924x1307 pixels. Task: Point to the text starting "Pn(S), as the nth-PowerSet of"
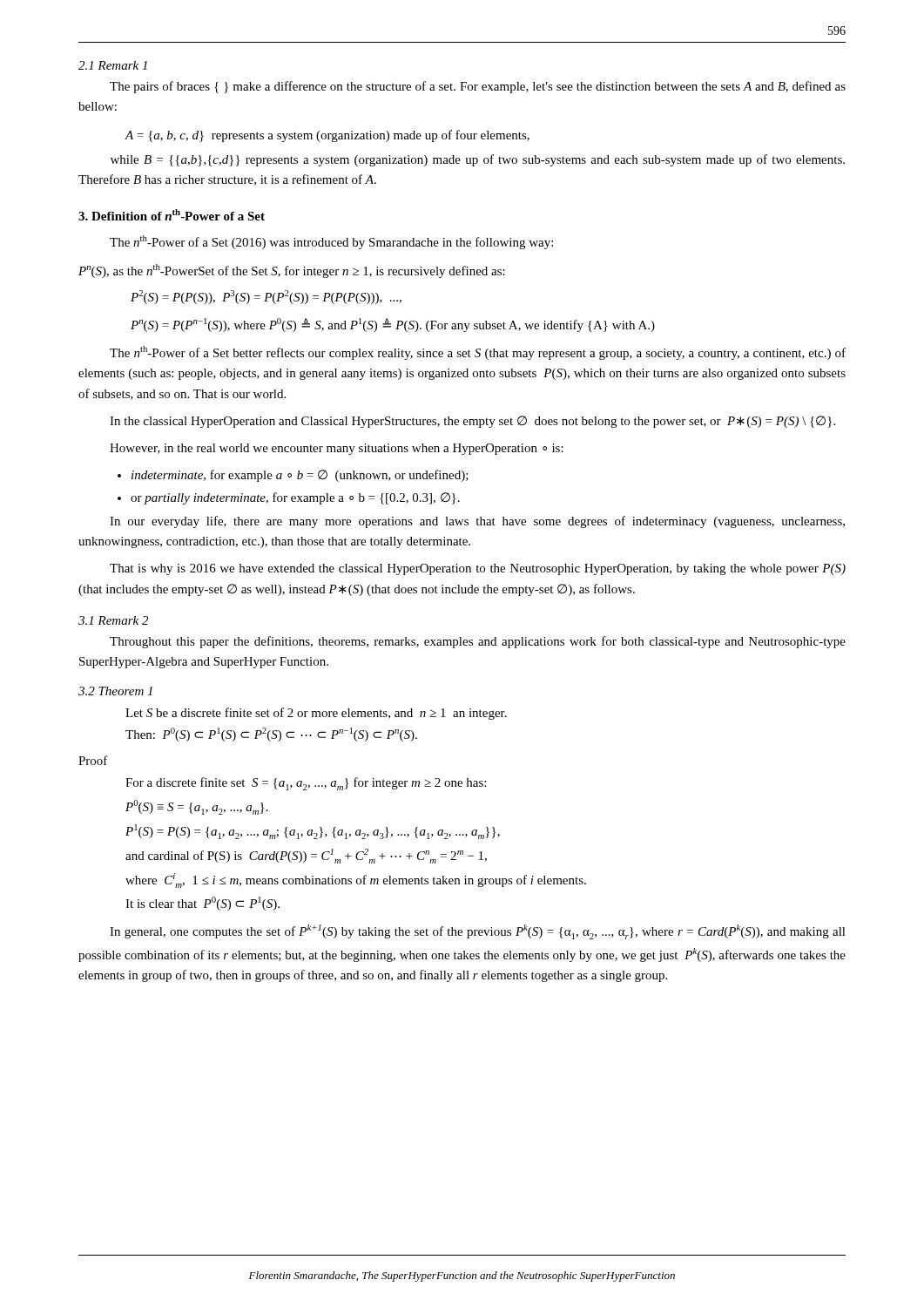point(292,269)
